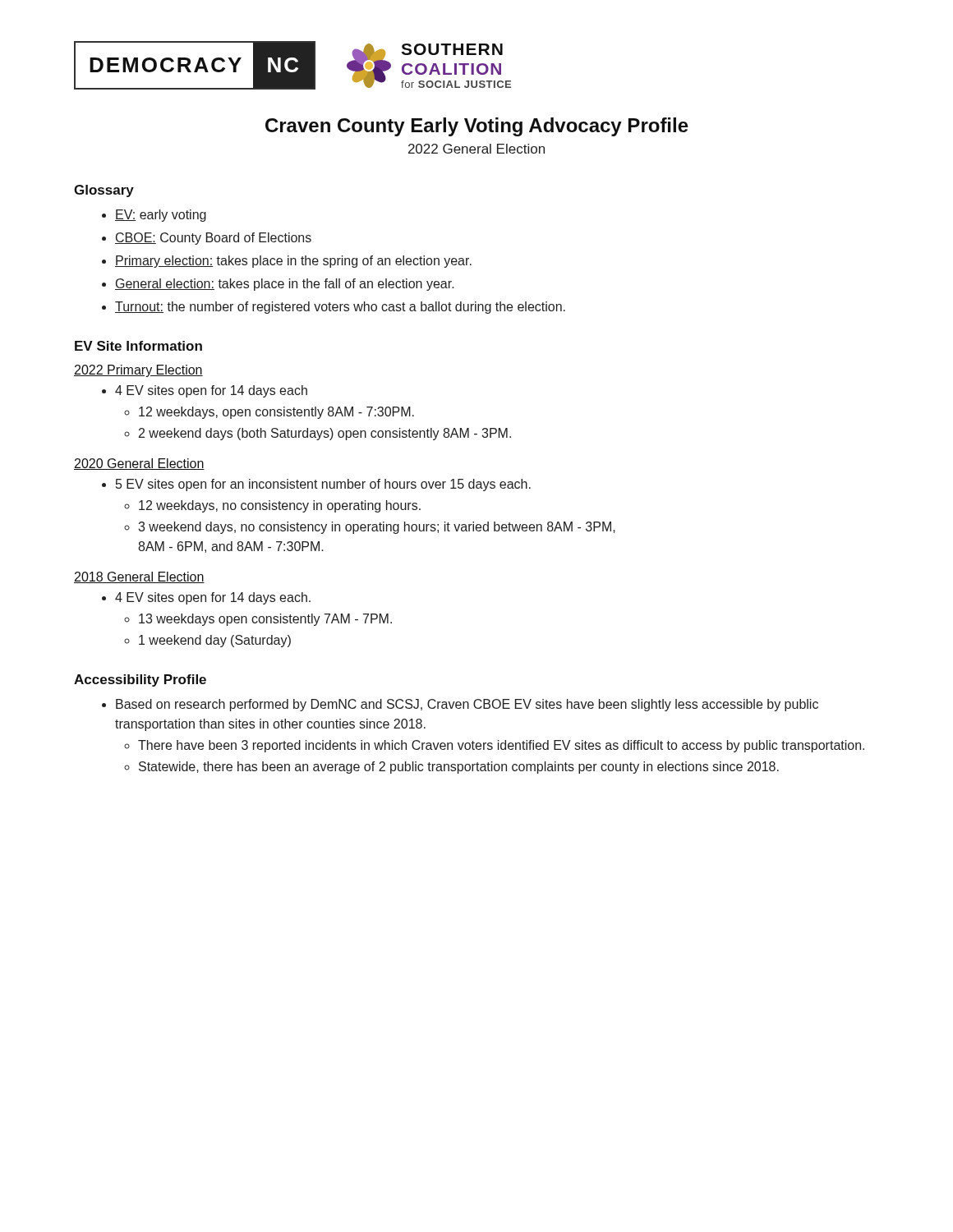Locate the title that reads "Craven County Early Voting Advocacy Profile"
Screen dimensions: 1232x953
pos(476,125)
